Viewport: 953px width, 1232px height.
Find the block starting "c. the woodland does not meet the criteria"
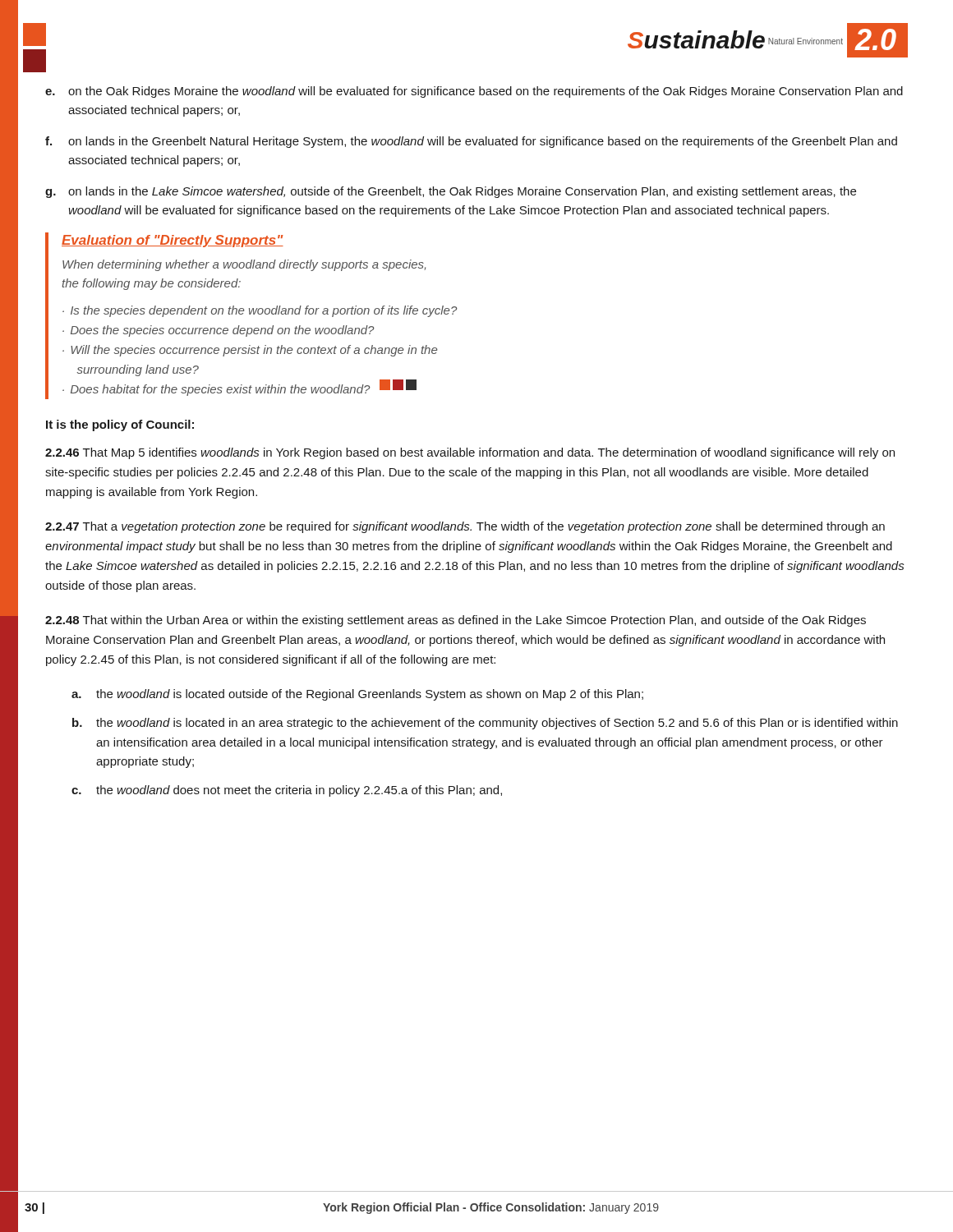[x=287, y=790]
